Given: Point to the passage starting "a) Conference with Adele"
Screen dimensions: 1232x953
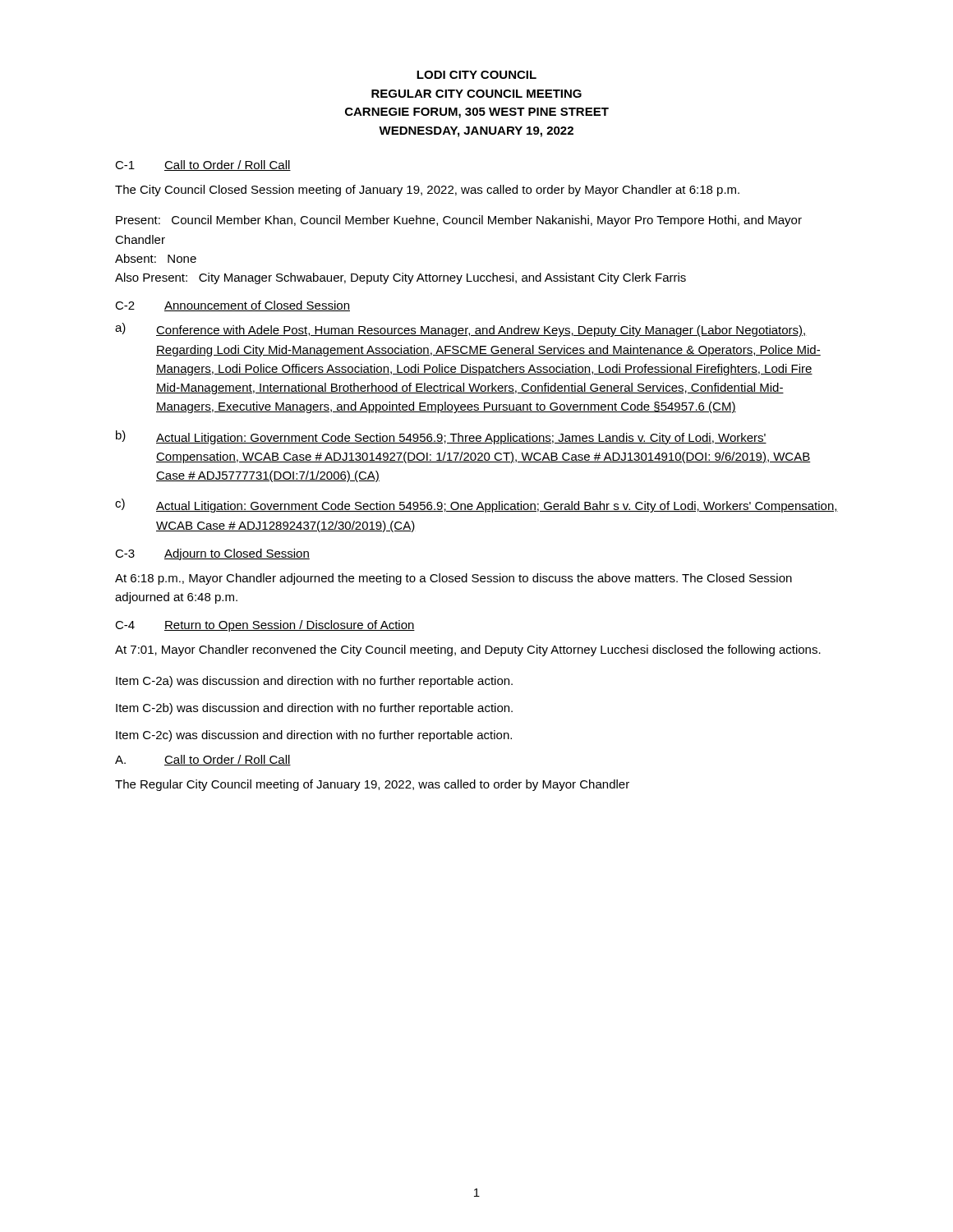Looking at the screenshot, I should [x=476, y=368].
